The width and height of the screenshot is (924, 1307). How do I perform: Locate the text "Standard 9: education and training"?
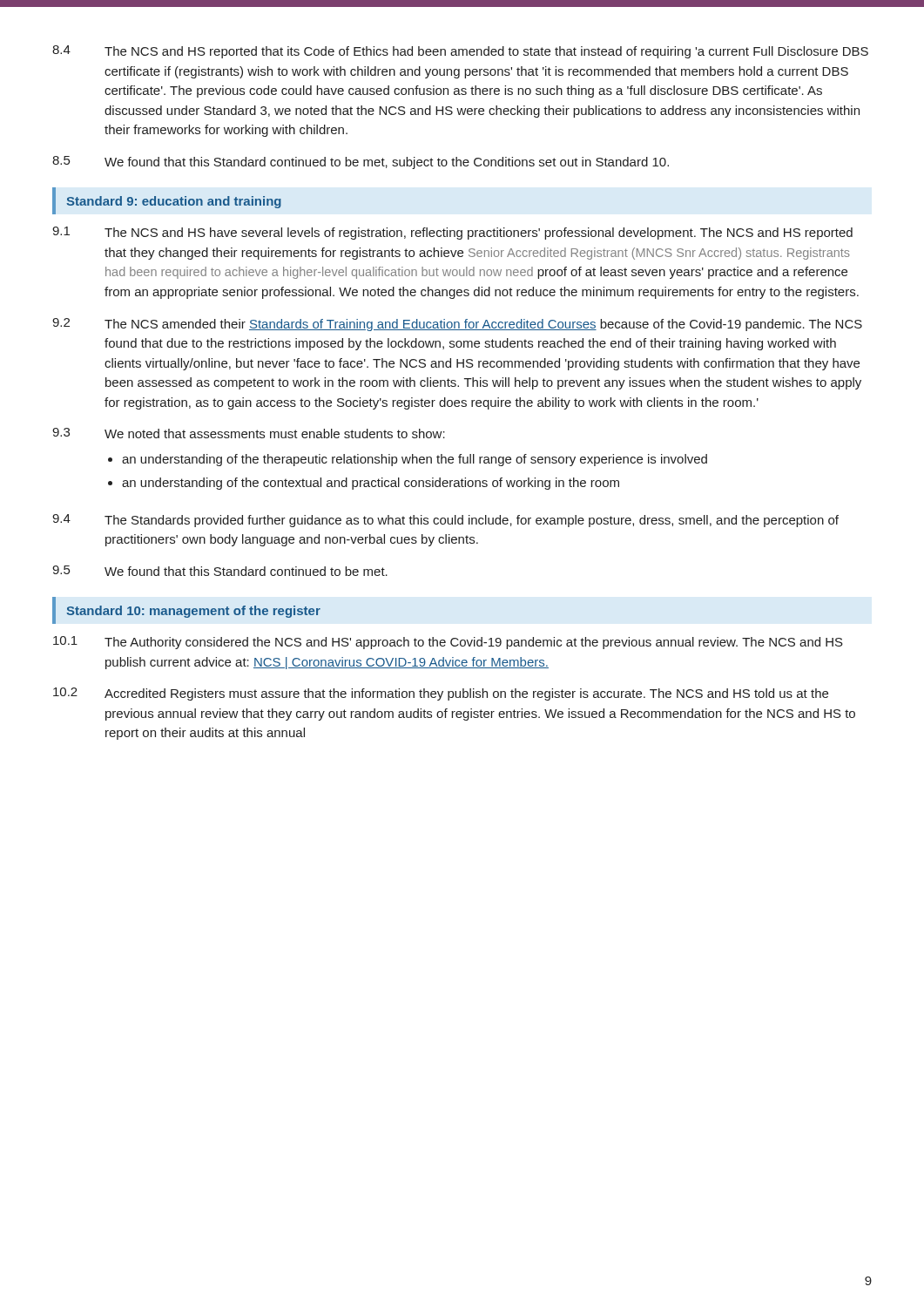(174, 201)
